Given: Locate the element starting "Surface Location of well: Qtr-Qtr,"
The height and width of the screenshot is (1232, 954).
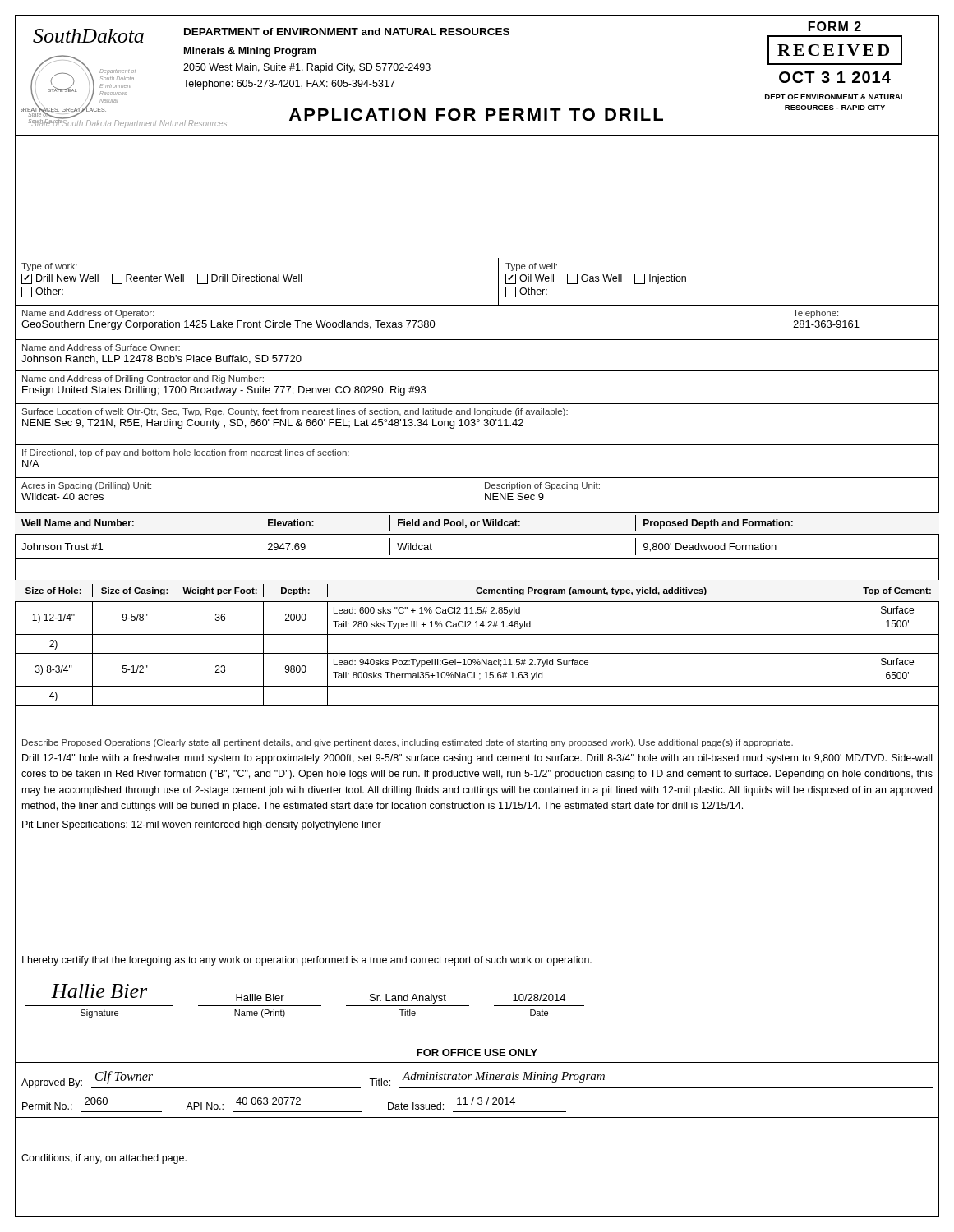Looking at the screenshot, I should click(x=477, y=418).
